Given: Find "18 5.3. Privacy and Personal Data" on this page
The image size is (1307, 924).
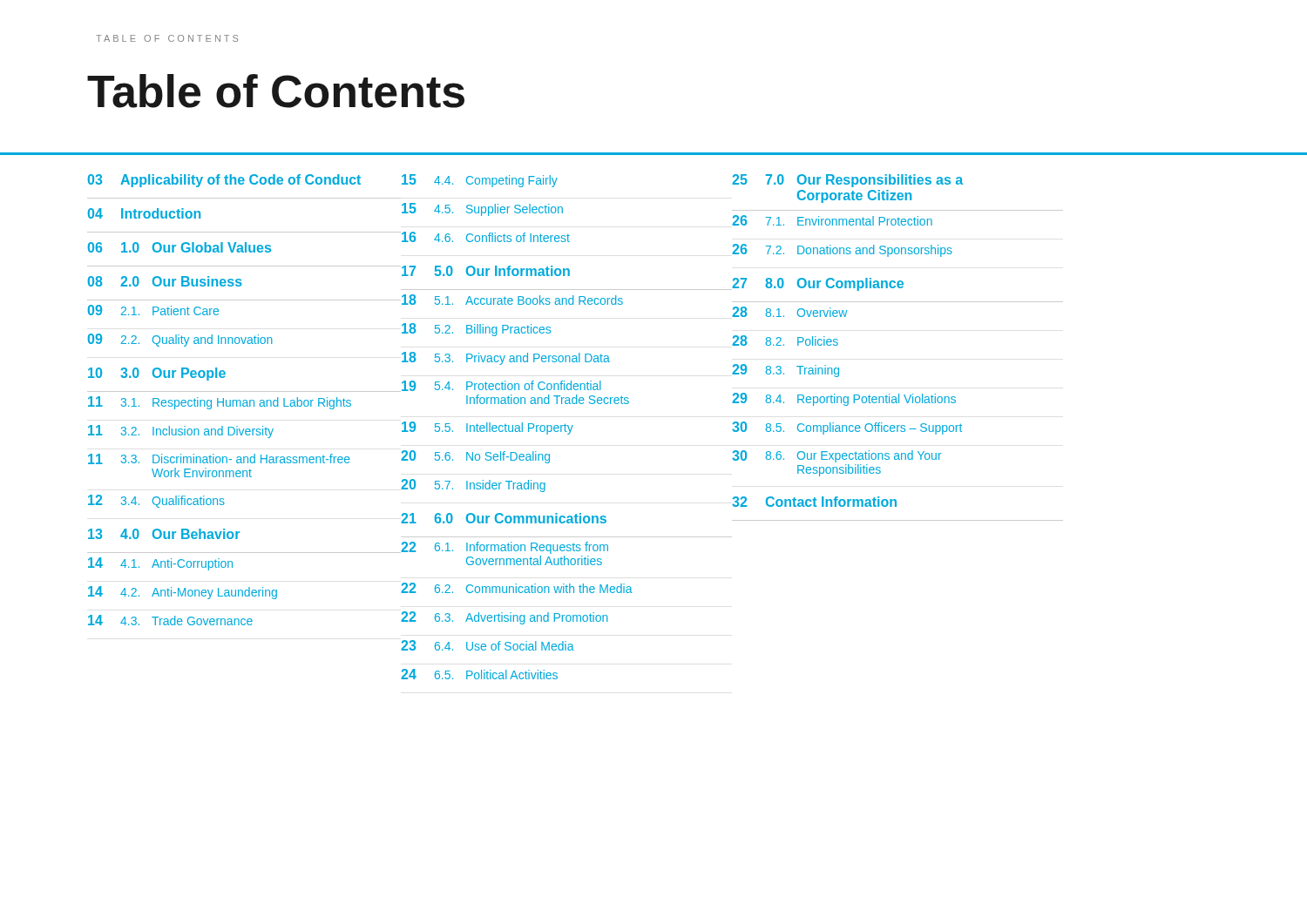Looking at the screenshot, I should 505,358.
